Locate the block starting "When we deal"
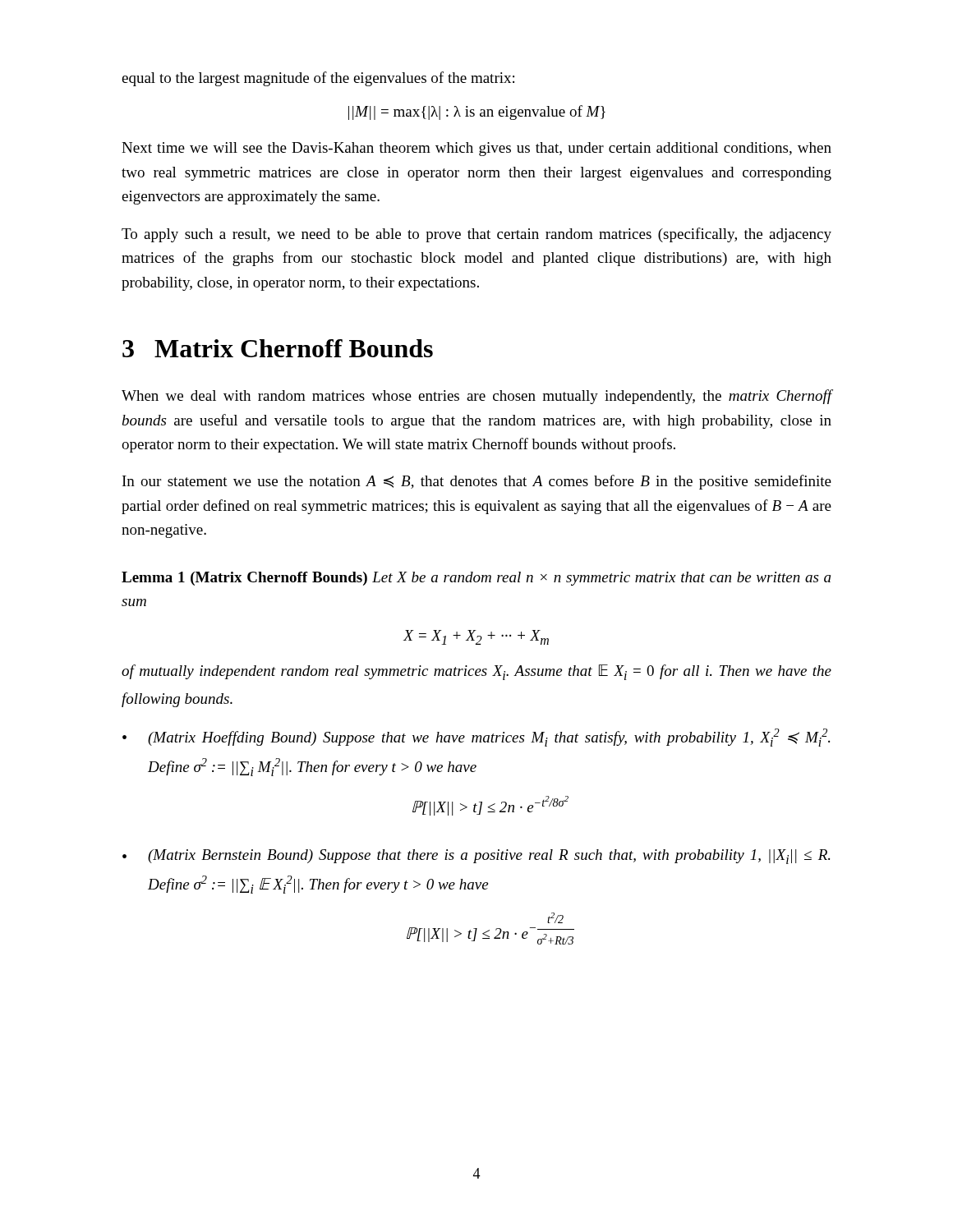 (476, 420)
